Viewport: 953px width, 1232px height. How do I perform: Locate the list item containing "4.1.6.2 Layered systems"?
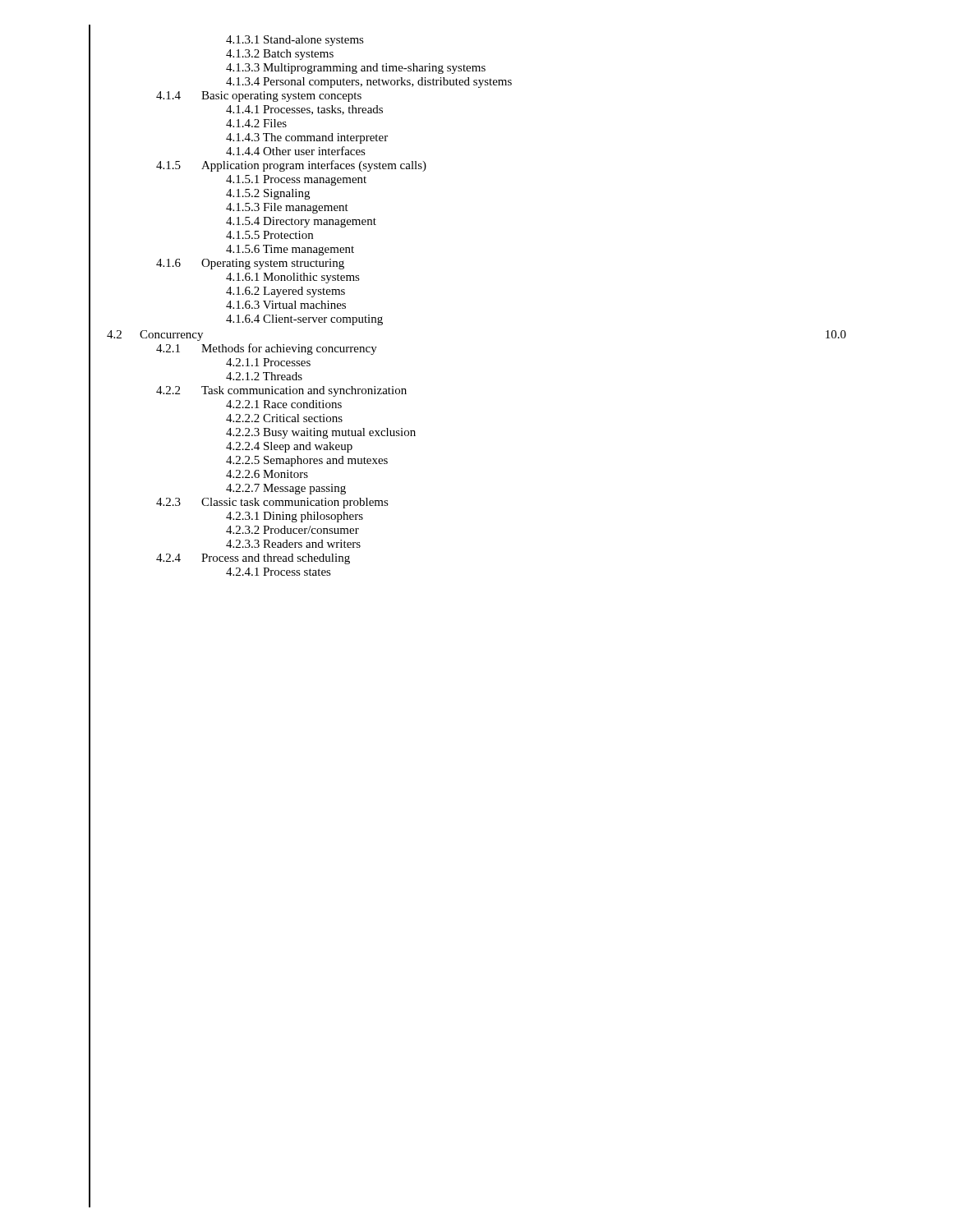286,291
